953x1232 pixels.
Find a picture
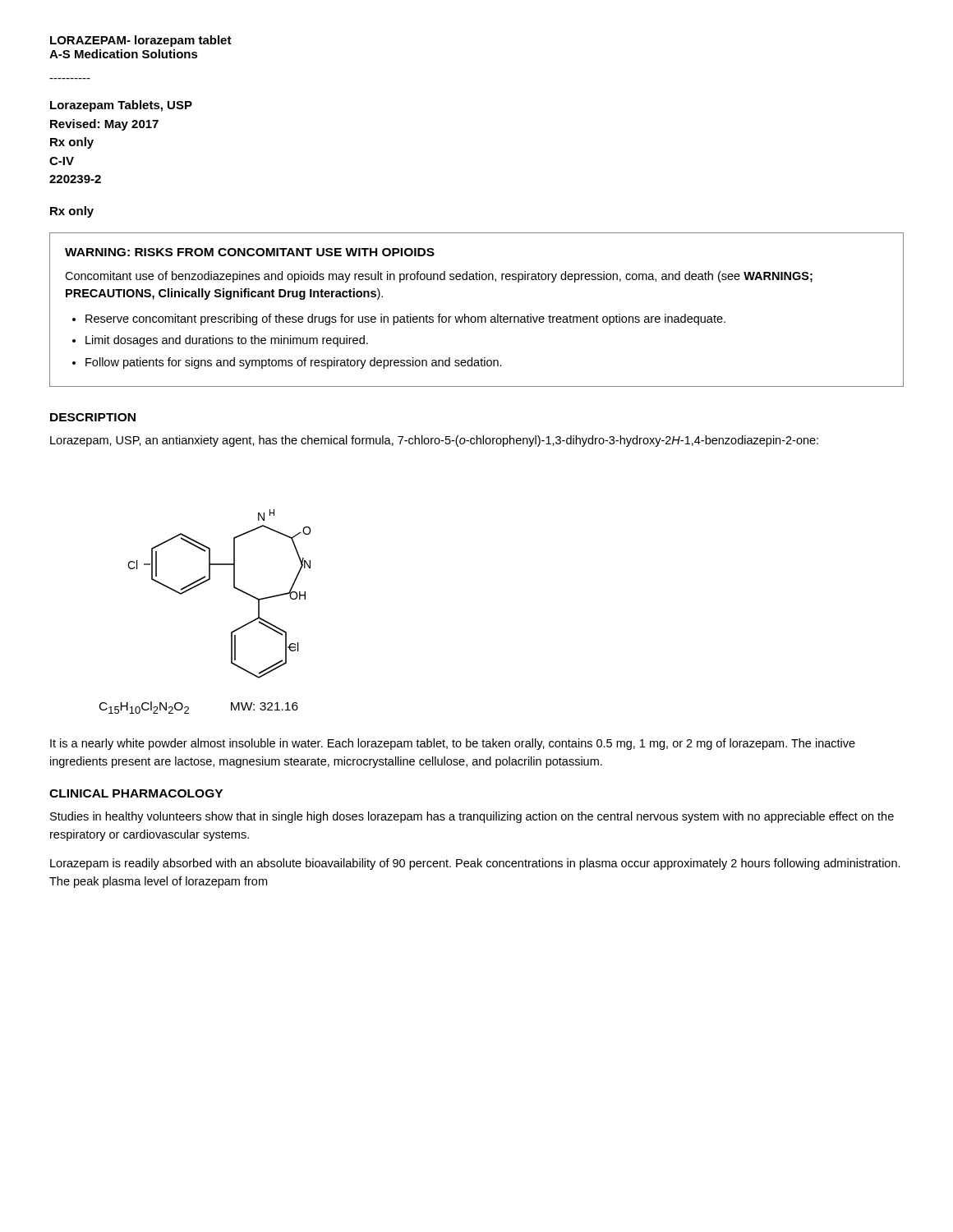pyautogui.click(x=501, y=588)
